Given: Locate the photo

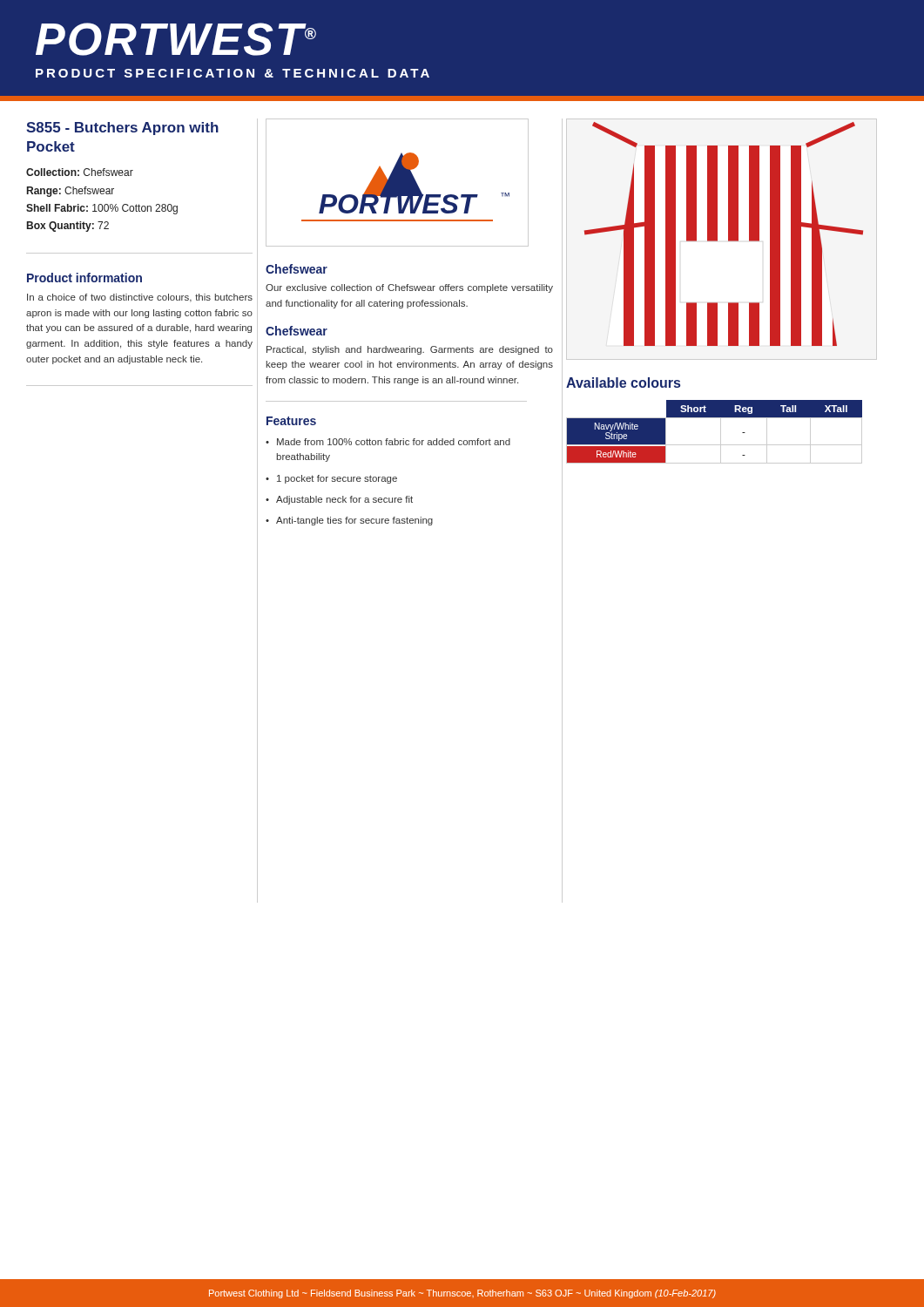Looking at the screenshot, I should pyautogui.click(x=722, y=239).
